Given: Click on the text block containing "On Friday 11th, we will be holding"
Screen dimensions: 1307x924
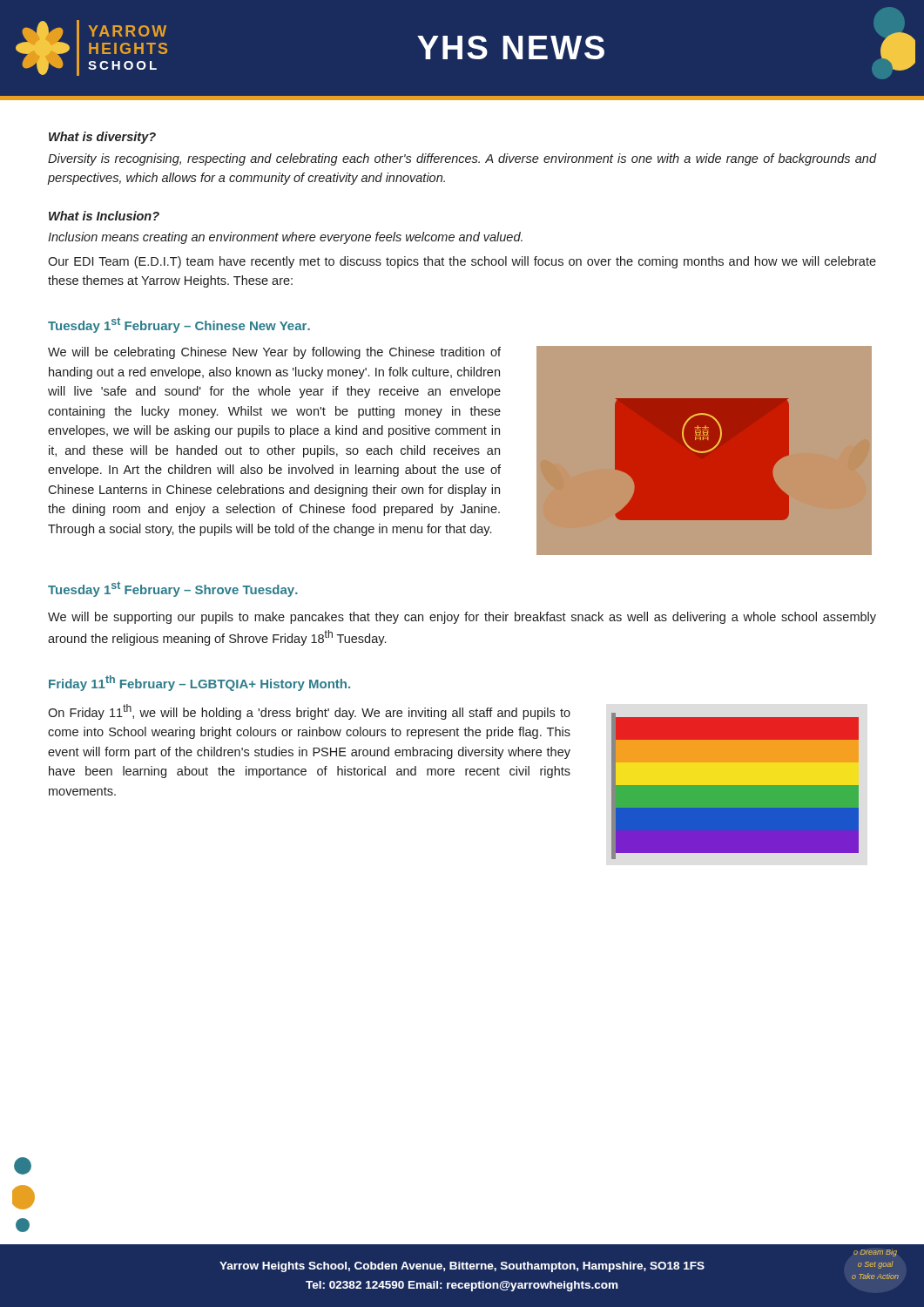Looking at the screenshot, I should pyautogui.click(x=309, y=751).
